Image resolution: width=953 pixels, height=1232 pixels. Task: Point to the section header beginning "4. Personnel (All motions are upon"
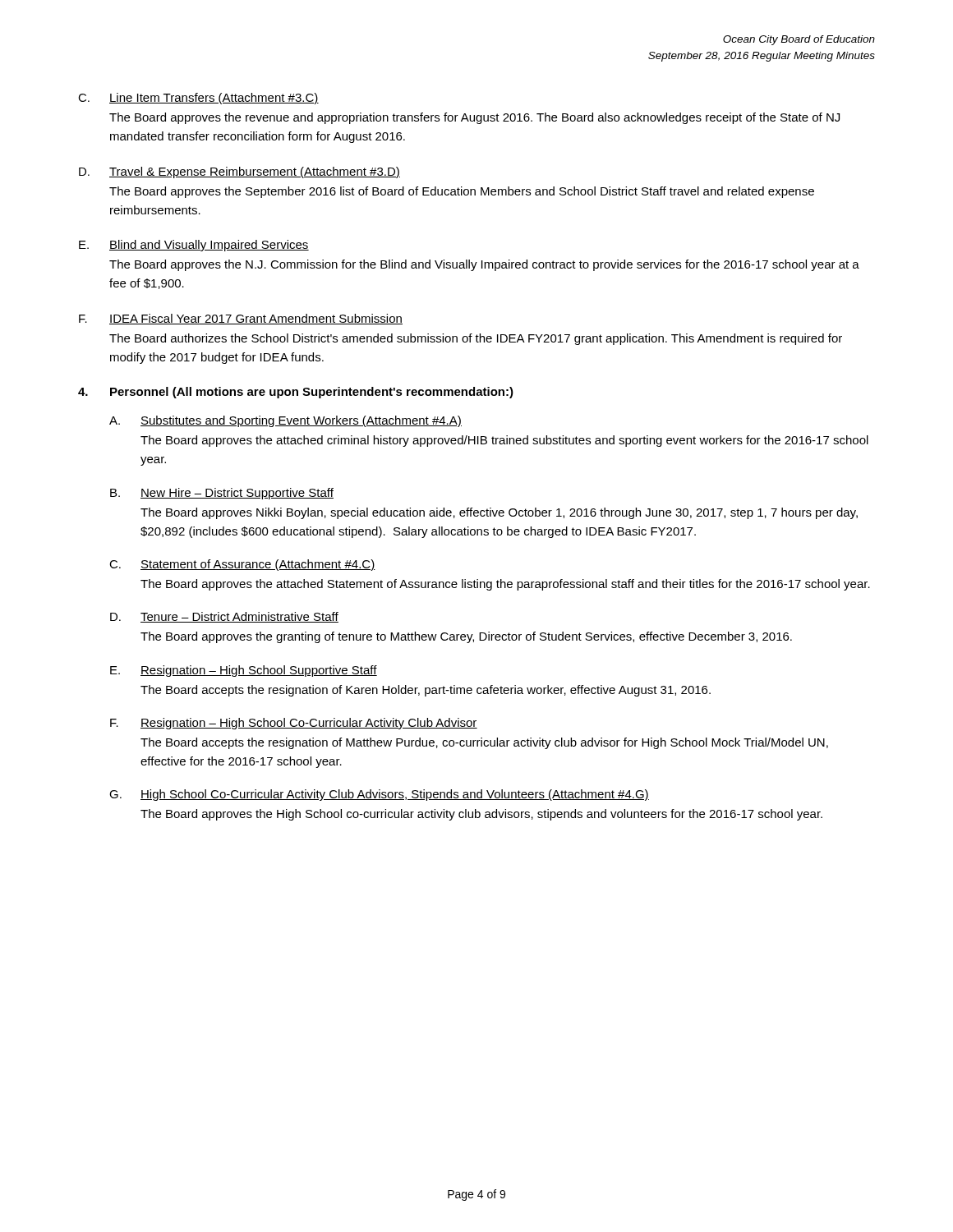296,391
